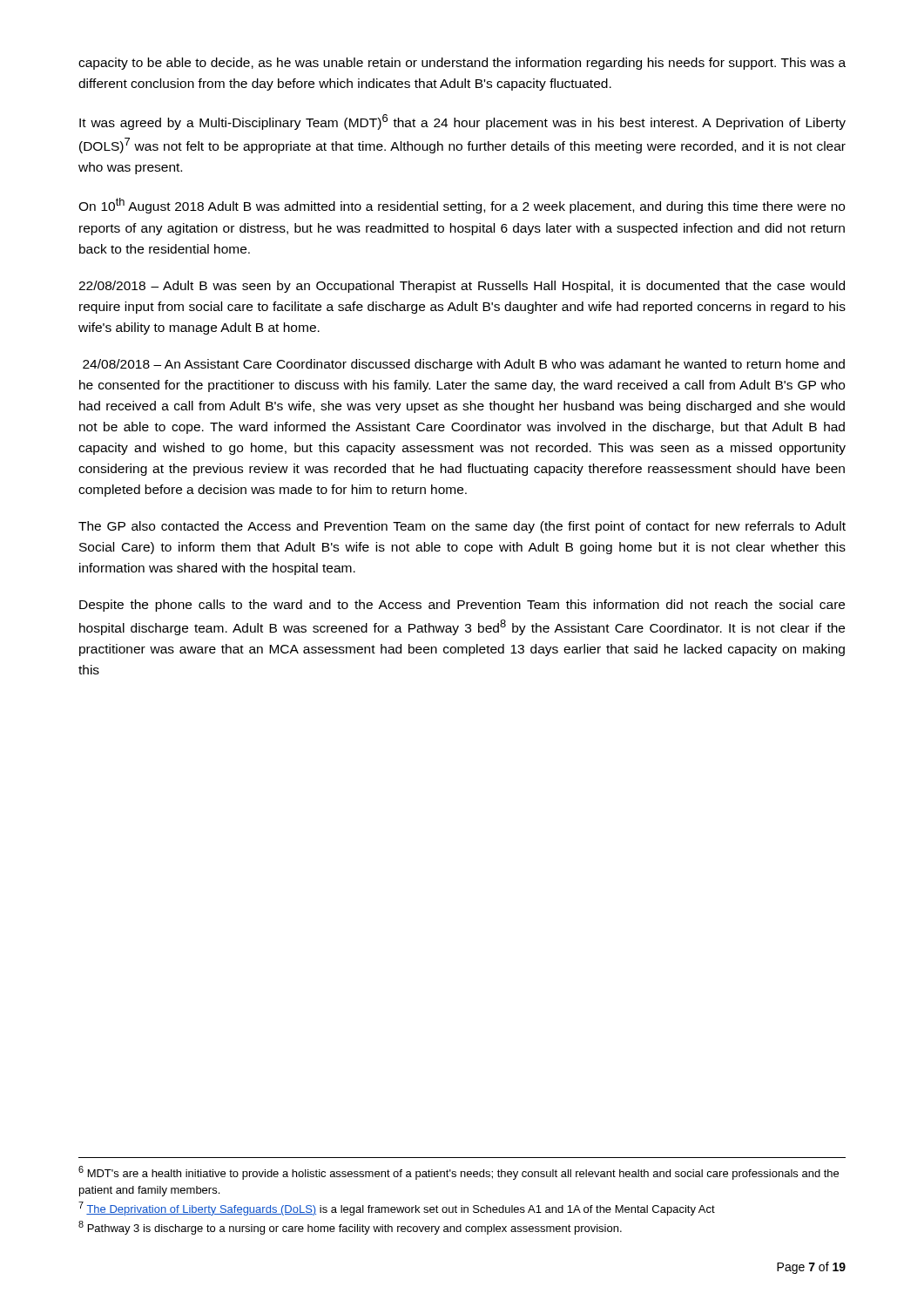Click on the passage starting "It was agreed by"
The width and height of the screenshot is (924, 1307).
click(x=462, y=143)
